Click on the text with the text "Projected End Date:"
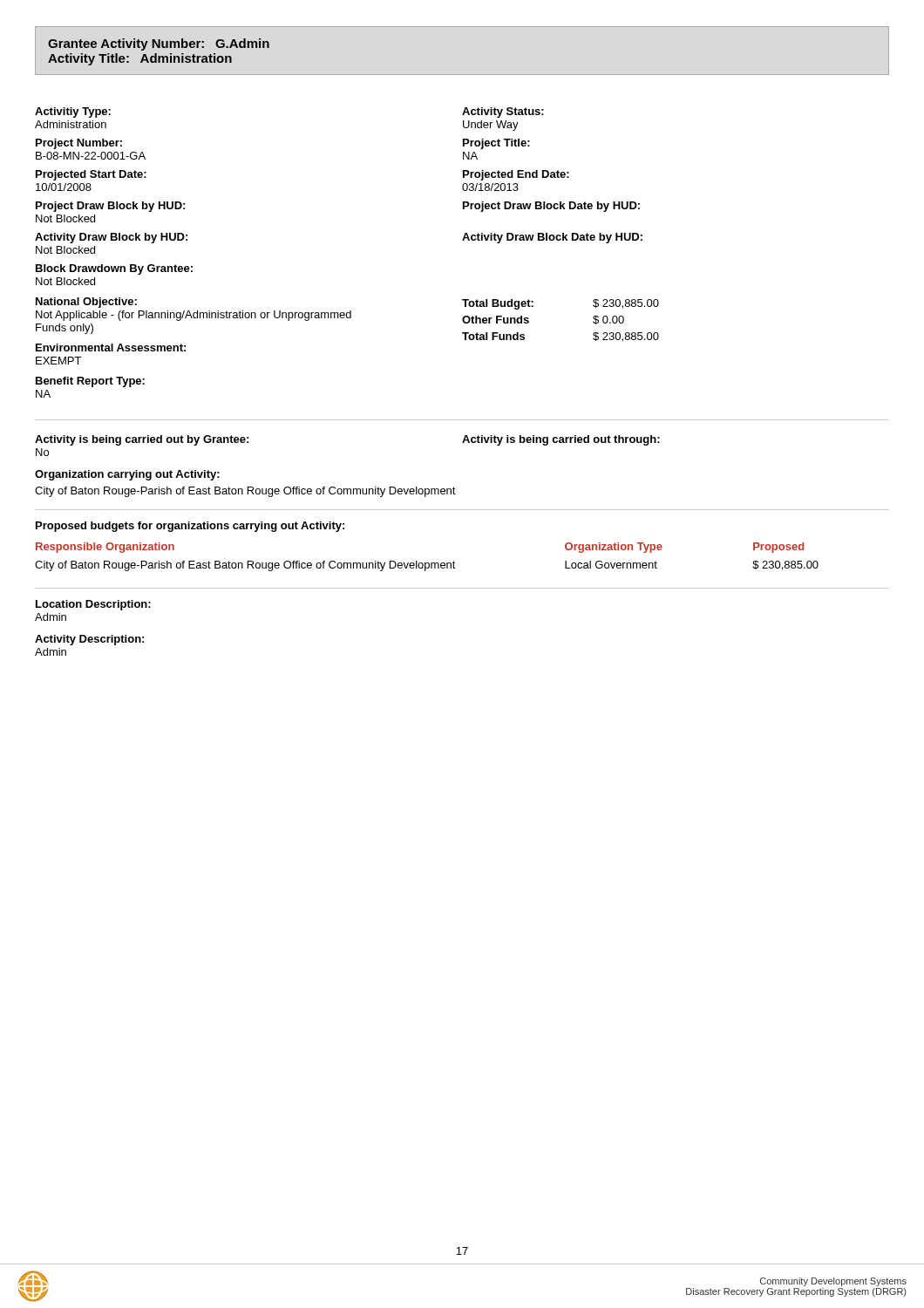Screen dimensions: 1308x924 [x=516, y=174]
